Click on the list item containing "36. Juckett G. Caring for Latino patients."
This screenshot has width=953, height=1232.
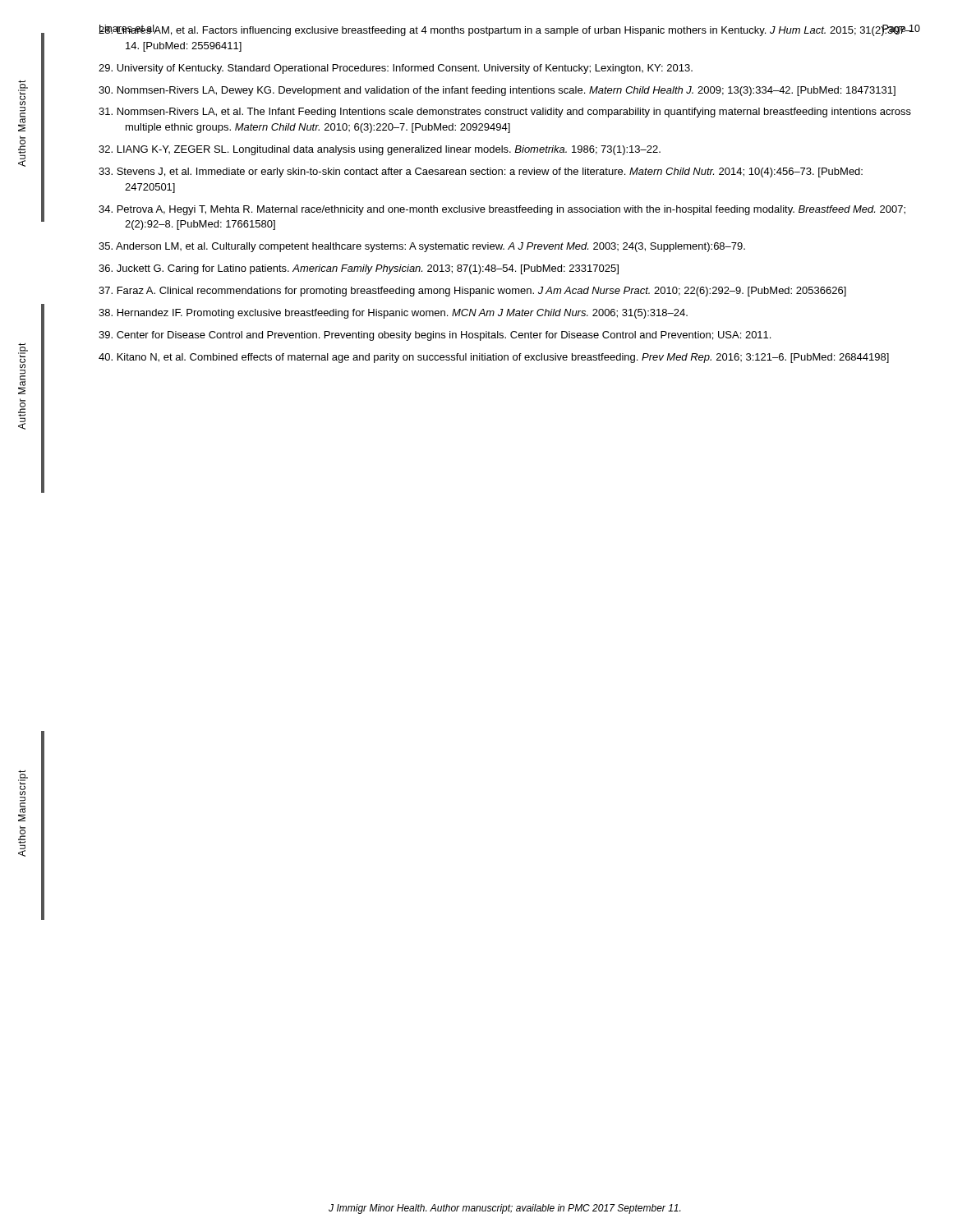[359, 268]
